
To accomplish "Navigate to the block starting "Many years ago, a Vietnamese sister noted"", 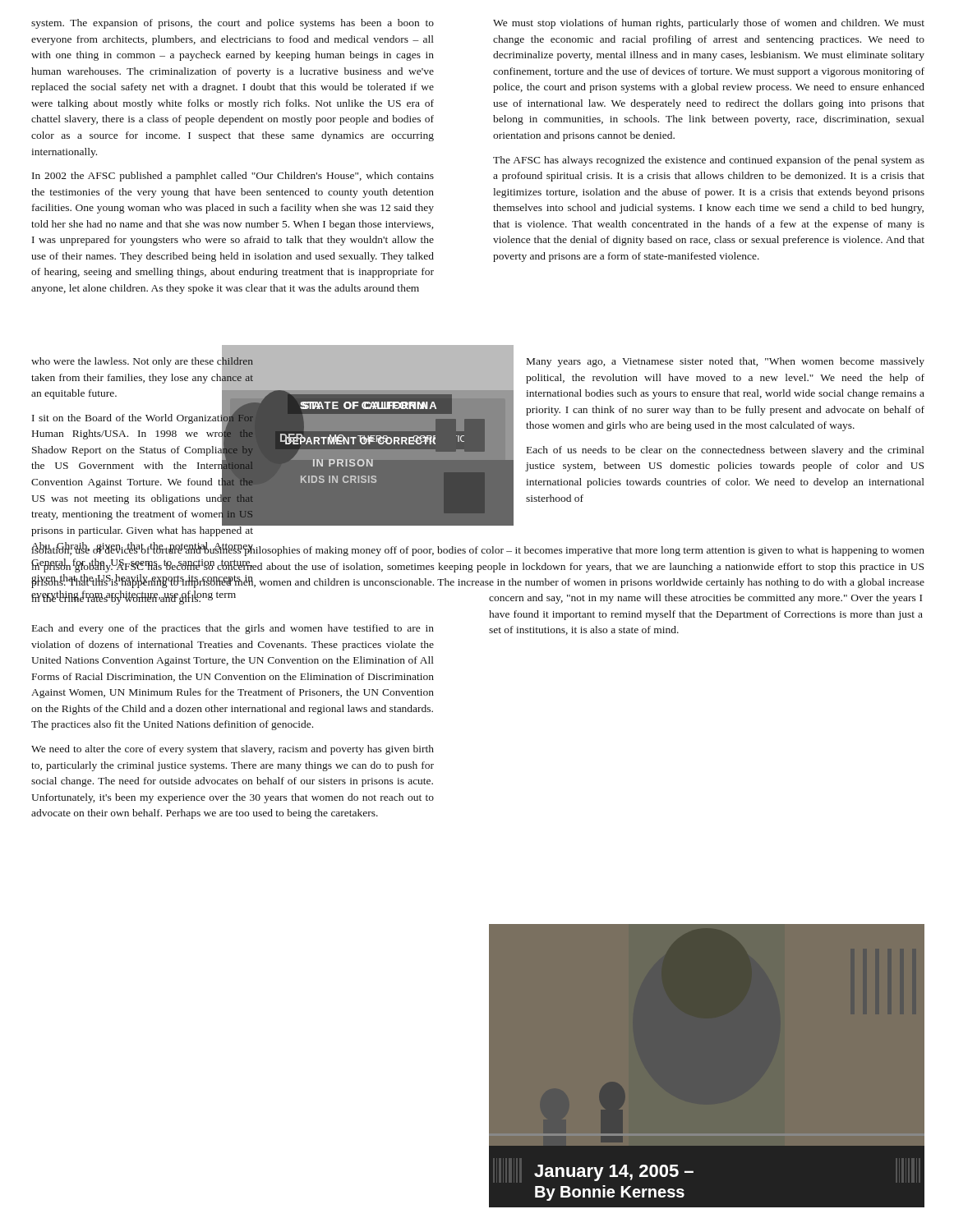I will point(725,393).
